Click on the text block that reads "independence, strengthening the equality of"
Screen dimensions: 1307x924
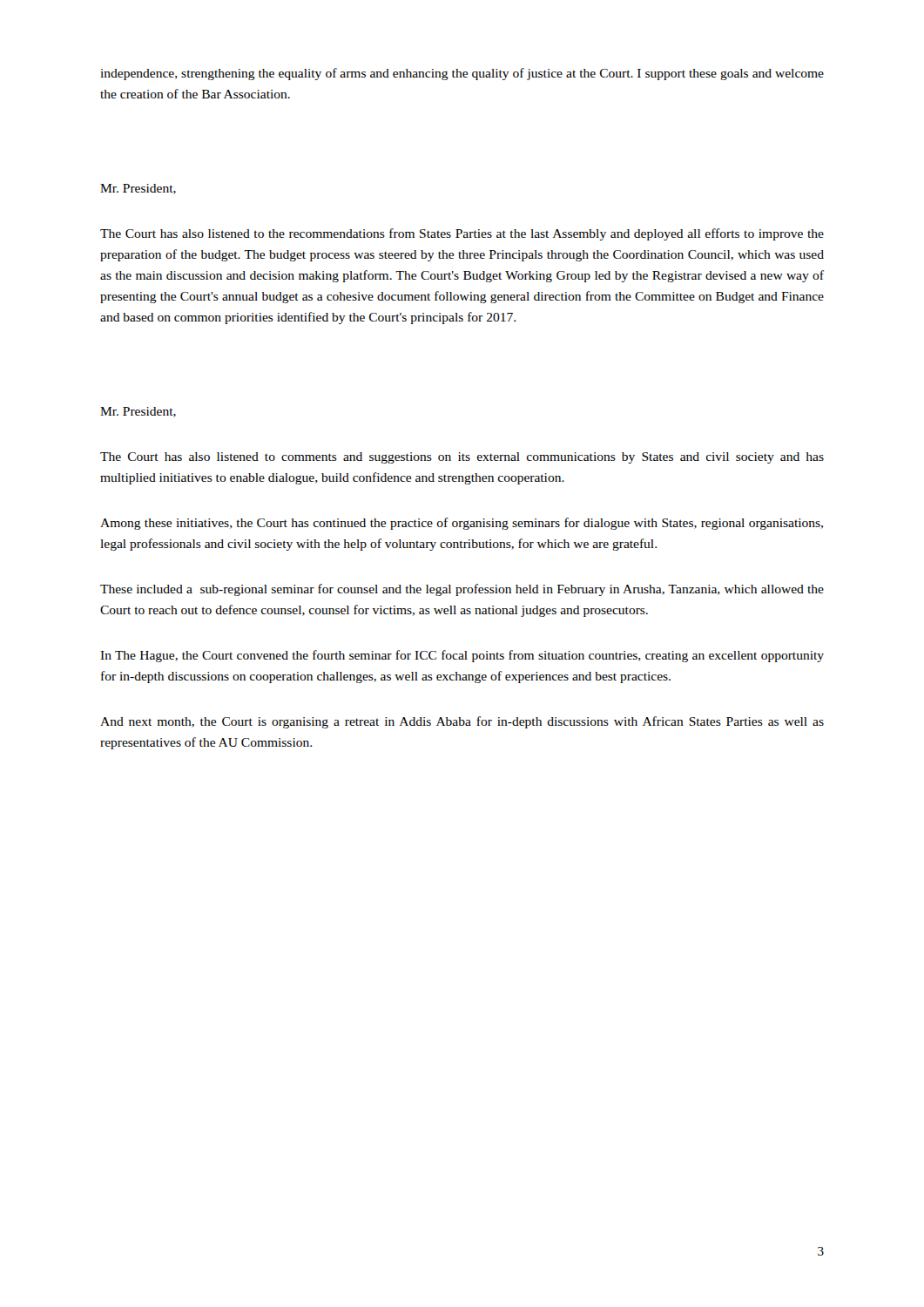tap(462, 83)
